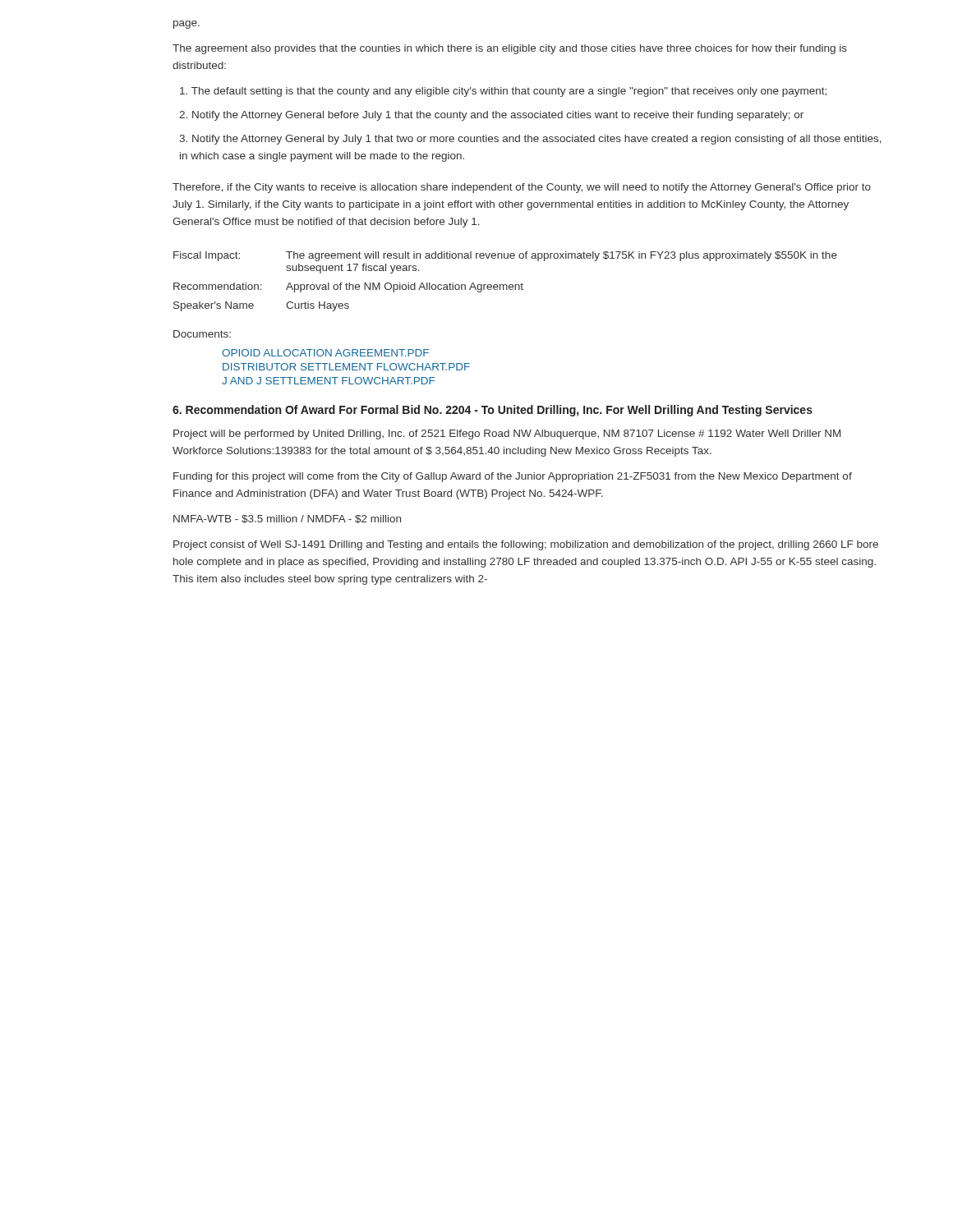Viewport: 953px width, 1232px height.
Task: Locate the text block with the text "The agreement also provides that the counties"
Action: pos(510,57)
